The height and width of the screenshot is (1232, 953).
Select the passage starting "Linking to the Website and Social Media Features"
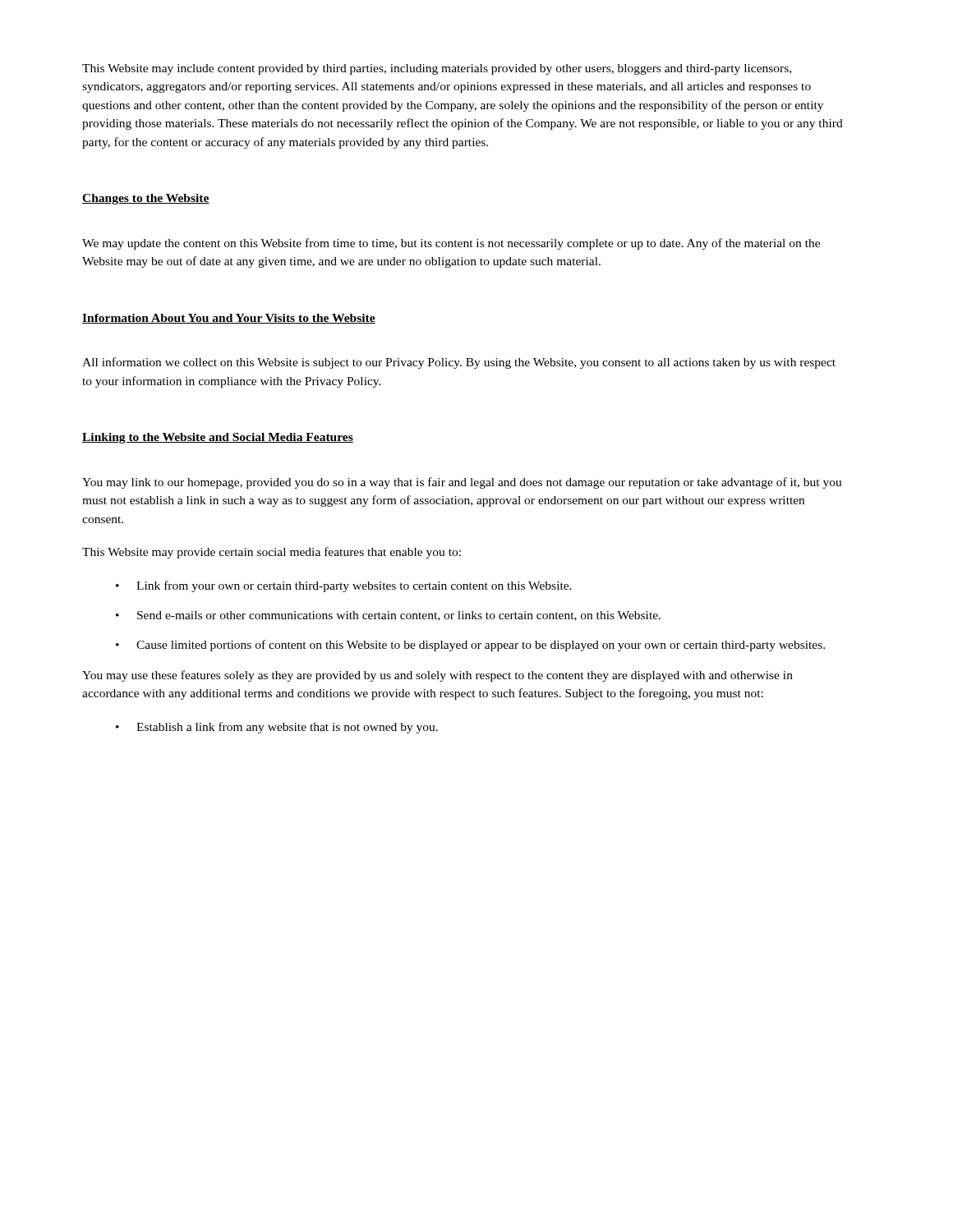tap(218, 437)
